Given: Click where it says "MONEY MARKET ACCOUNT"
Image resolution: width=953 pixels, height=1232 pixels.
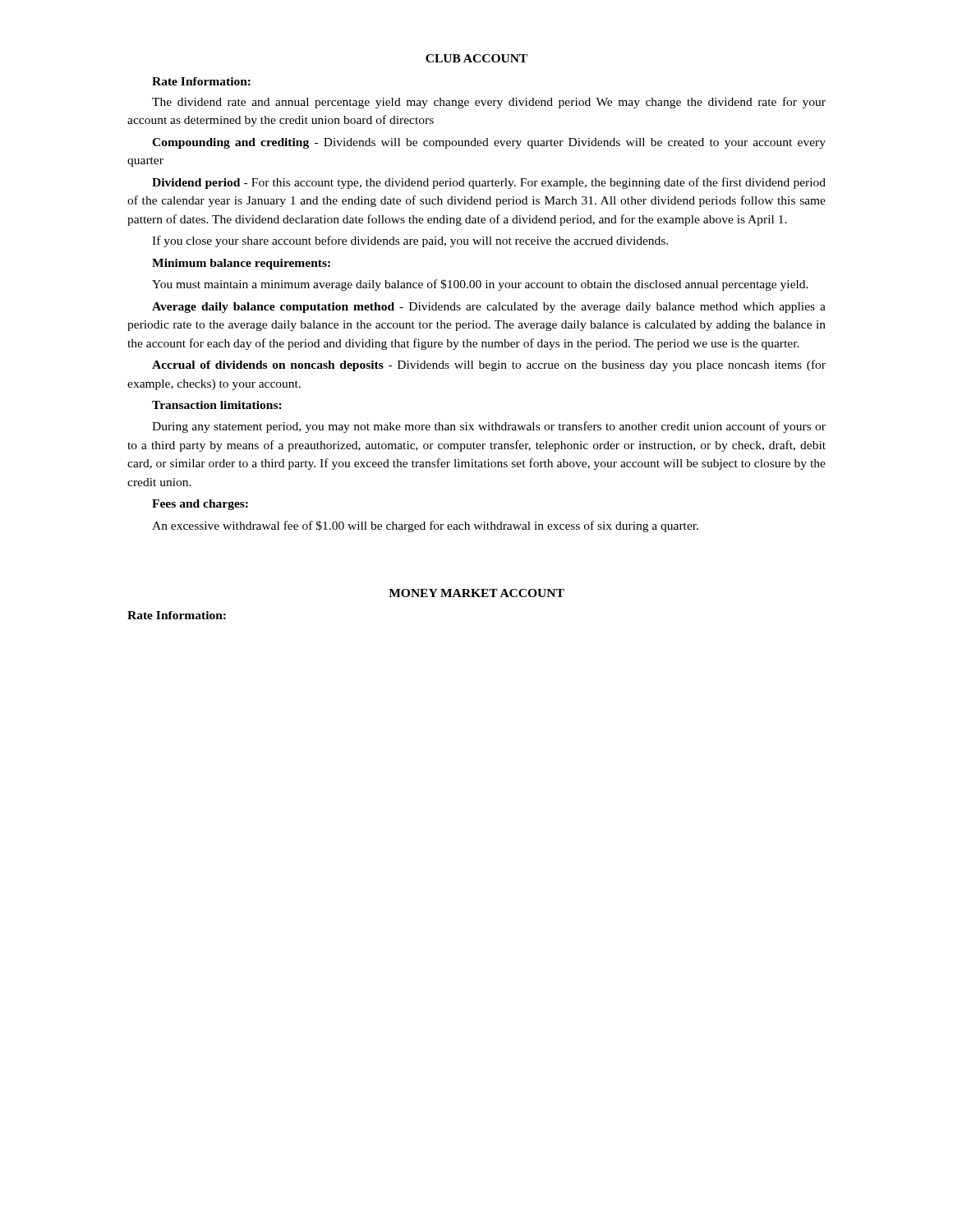Looking at the screenshot, I should point(476,593).
